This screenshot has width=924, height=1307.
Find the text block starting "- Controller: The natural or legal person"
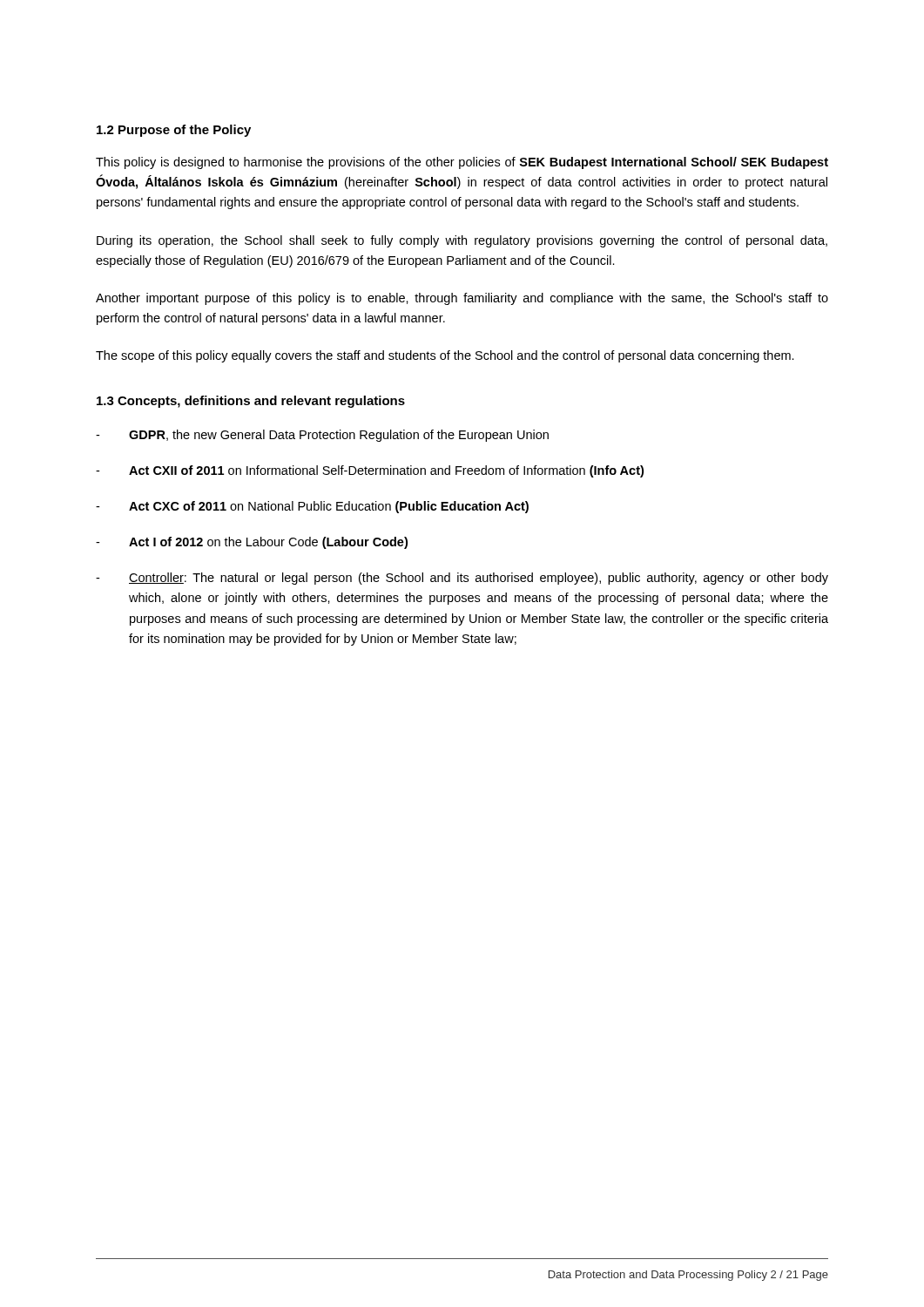[462, 609]
